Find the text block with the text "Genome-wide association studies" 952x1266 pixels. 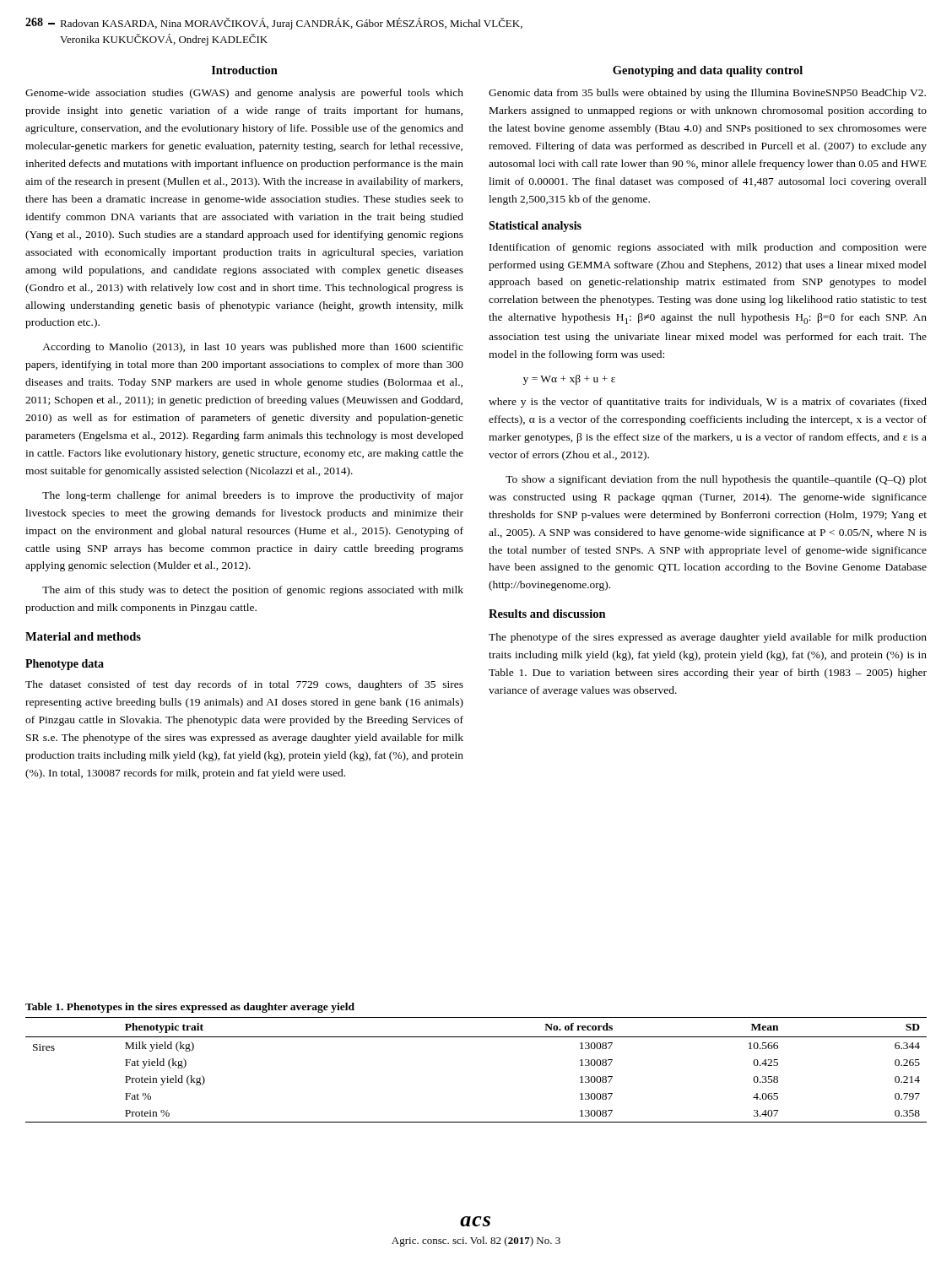point(244,208)
